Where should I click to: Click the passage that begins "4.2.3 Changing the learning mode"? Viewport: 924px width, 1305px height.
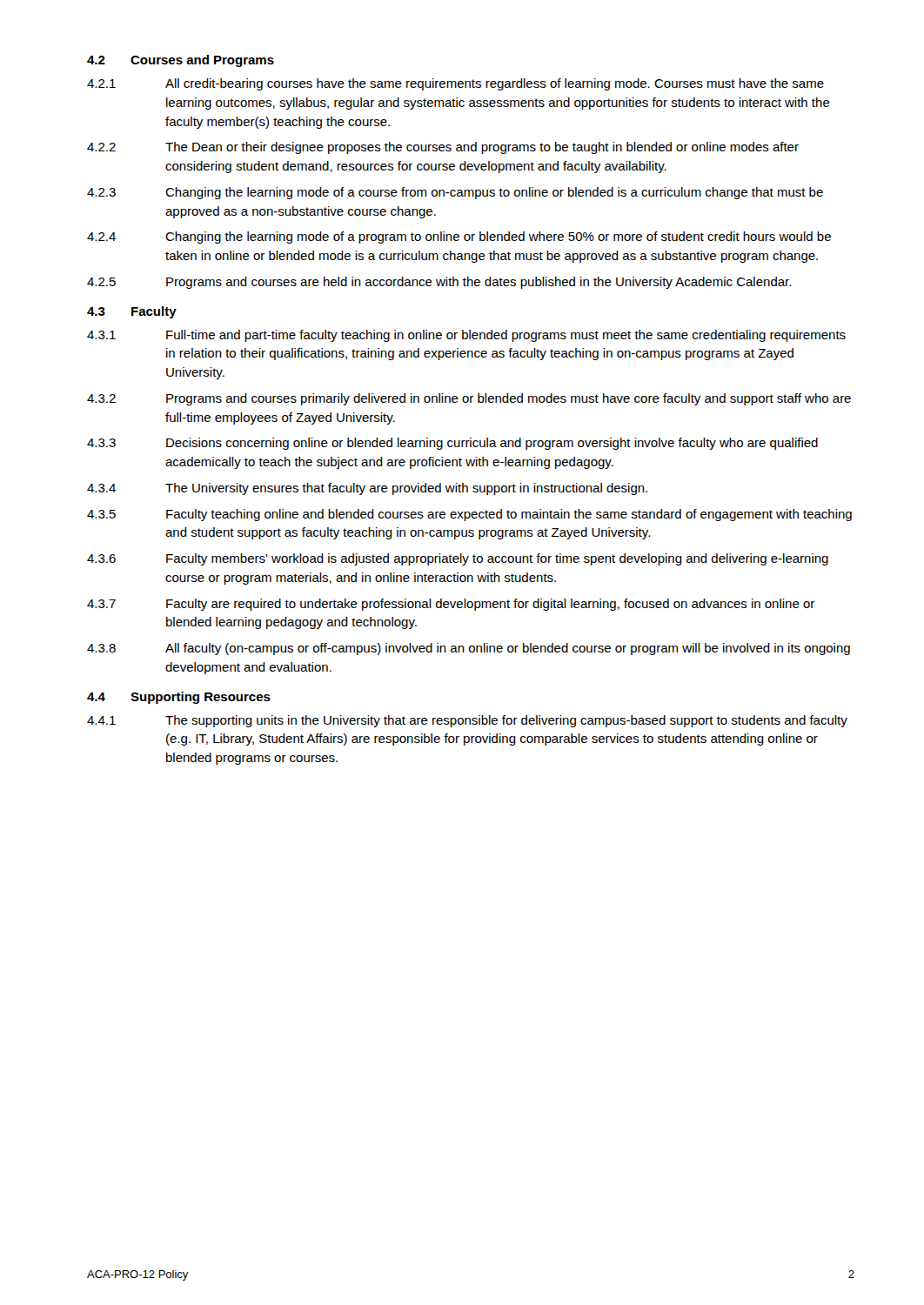click(x=471, y=201)
